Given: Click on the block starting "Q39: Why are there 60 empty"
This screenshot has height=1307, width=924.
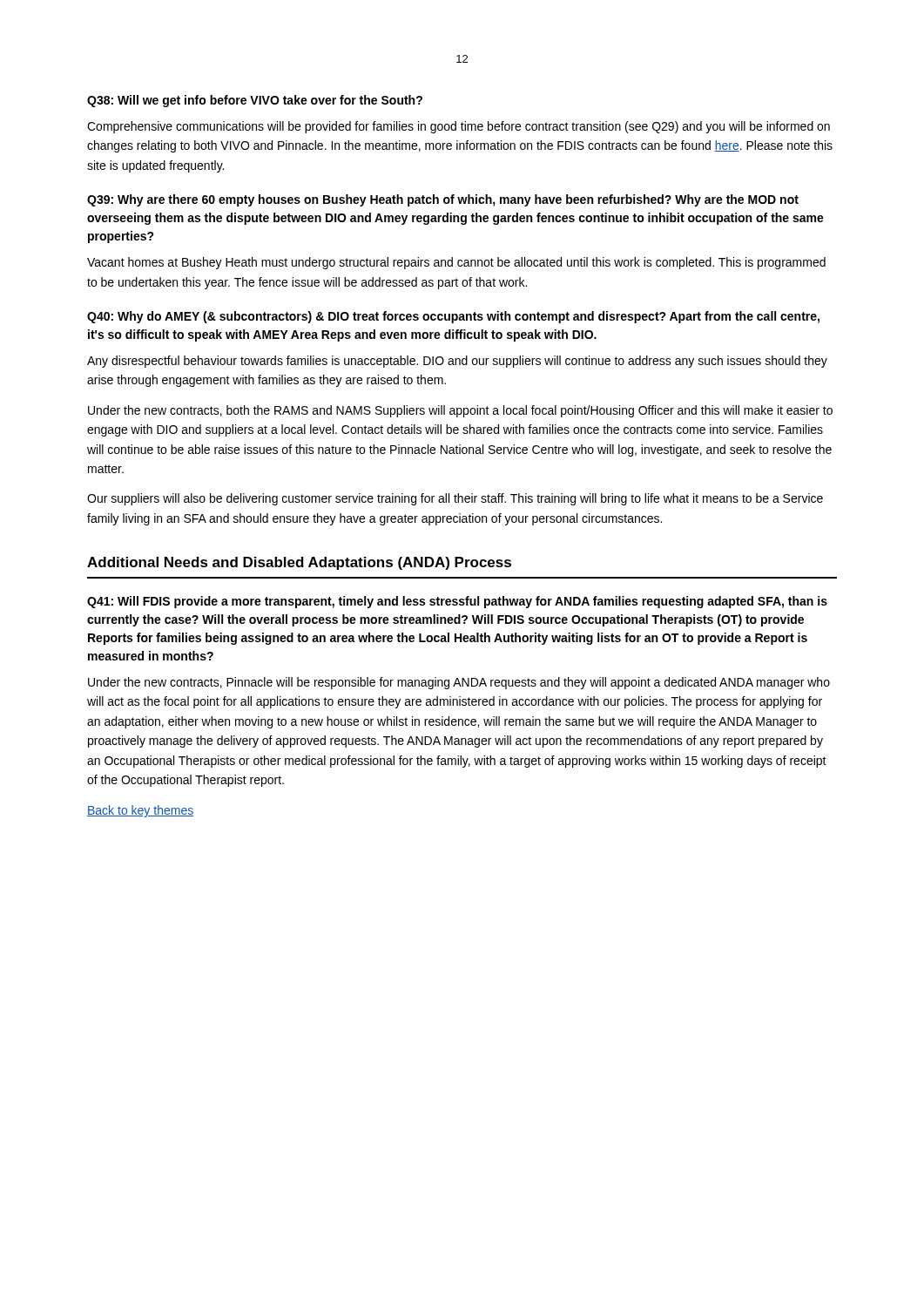Looking at the screenshot, I should [455, 218].
